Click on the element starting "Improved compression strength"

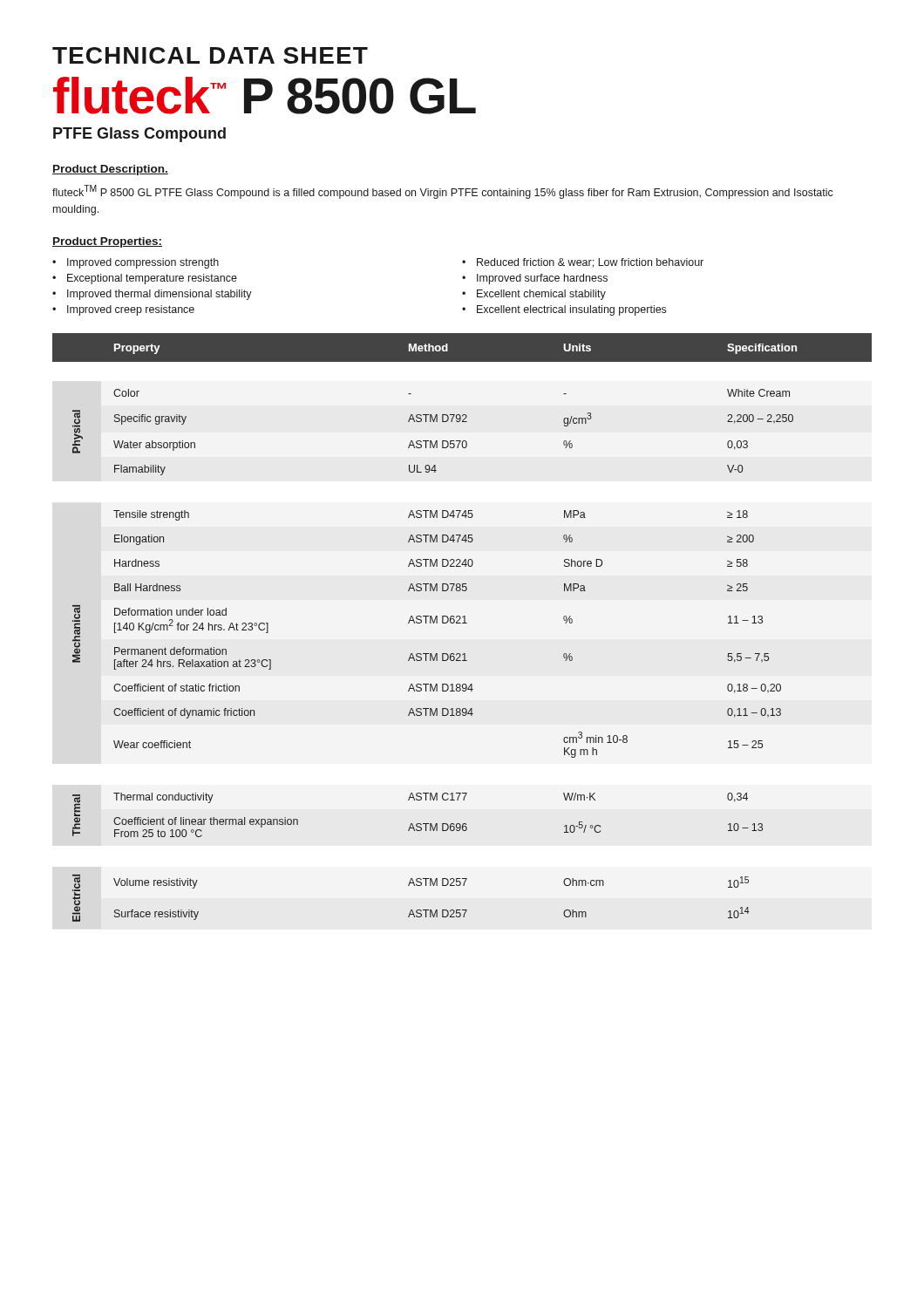(x=143, y=262)
